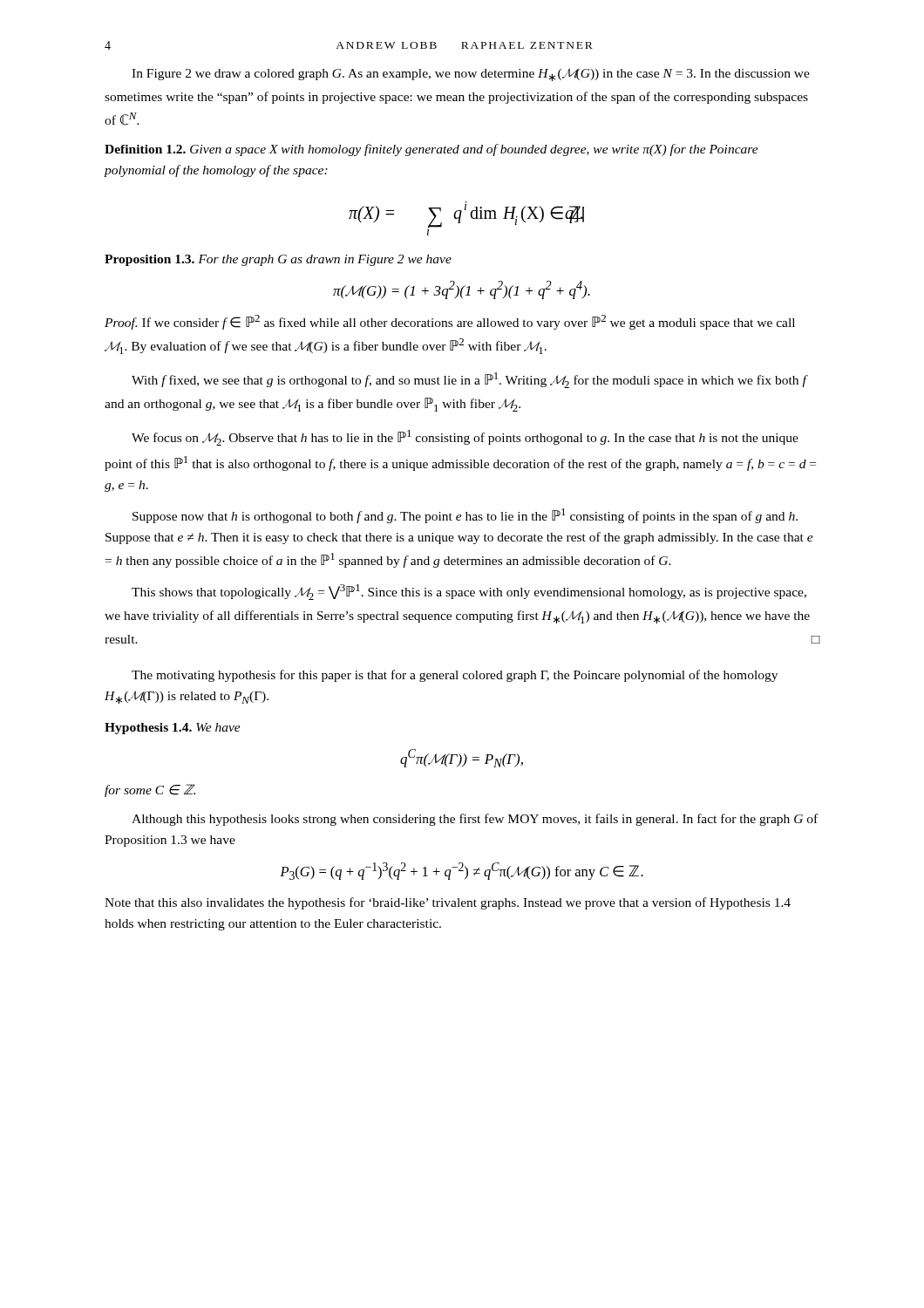The height and width of the screenshot is (1308, 924).
Task: Click the passage that begins "In Figure 2 we draw a"
Action: 462,97
